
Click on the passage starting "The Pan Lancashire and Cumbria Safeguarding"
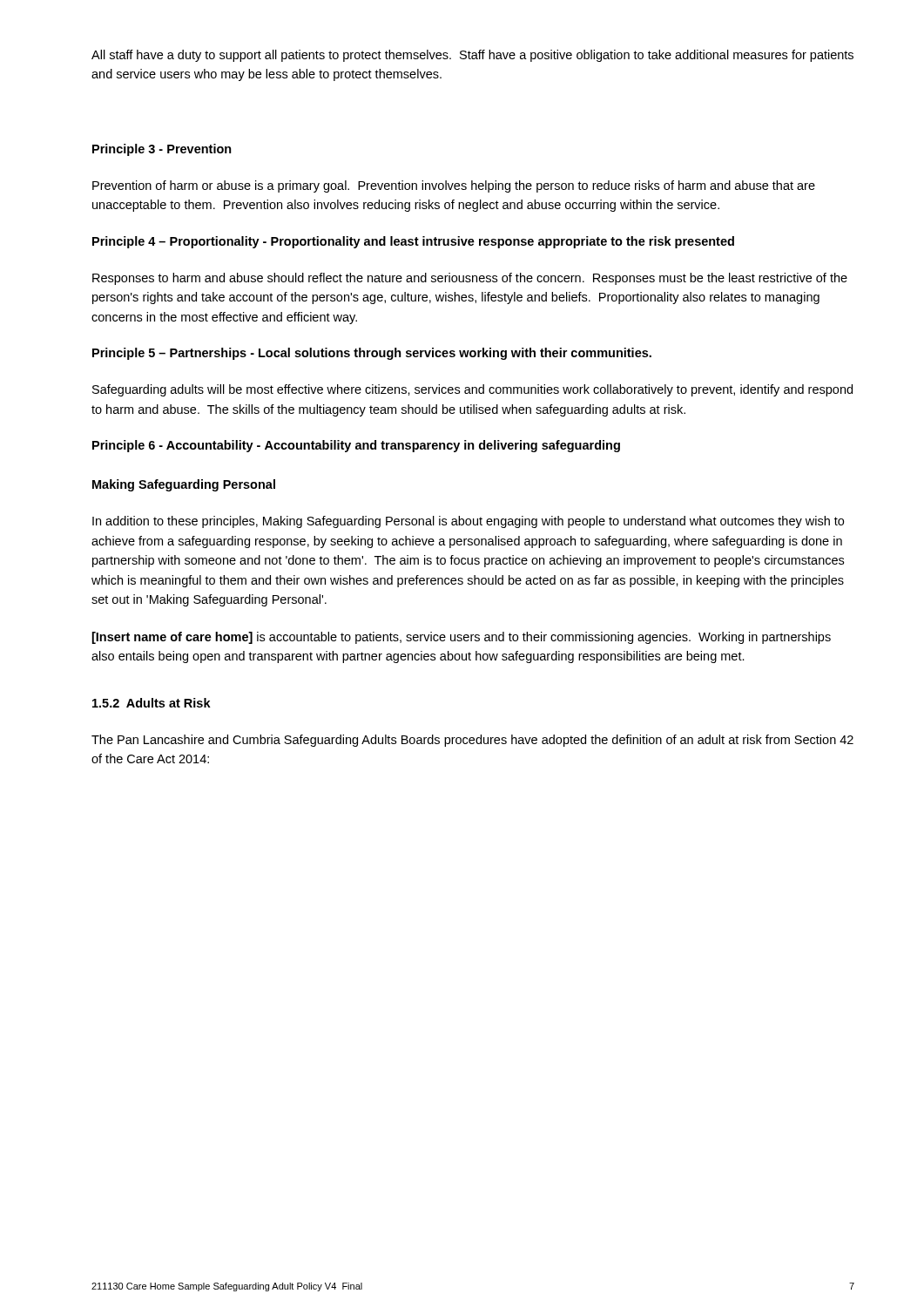coord(473,749)
